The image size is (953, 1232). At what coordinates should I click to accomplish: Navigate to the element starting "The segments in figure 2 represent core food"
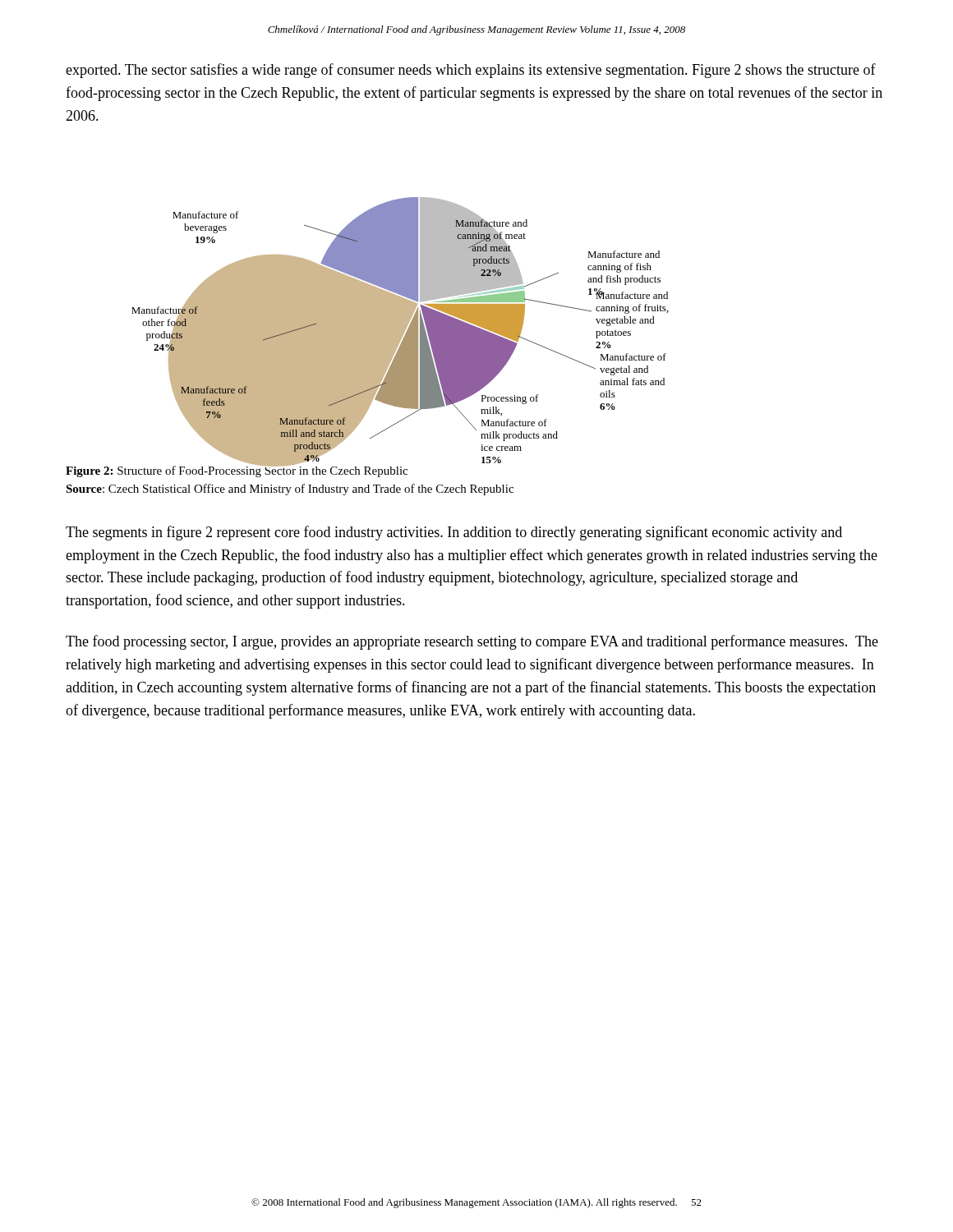pos(472,566)
